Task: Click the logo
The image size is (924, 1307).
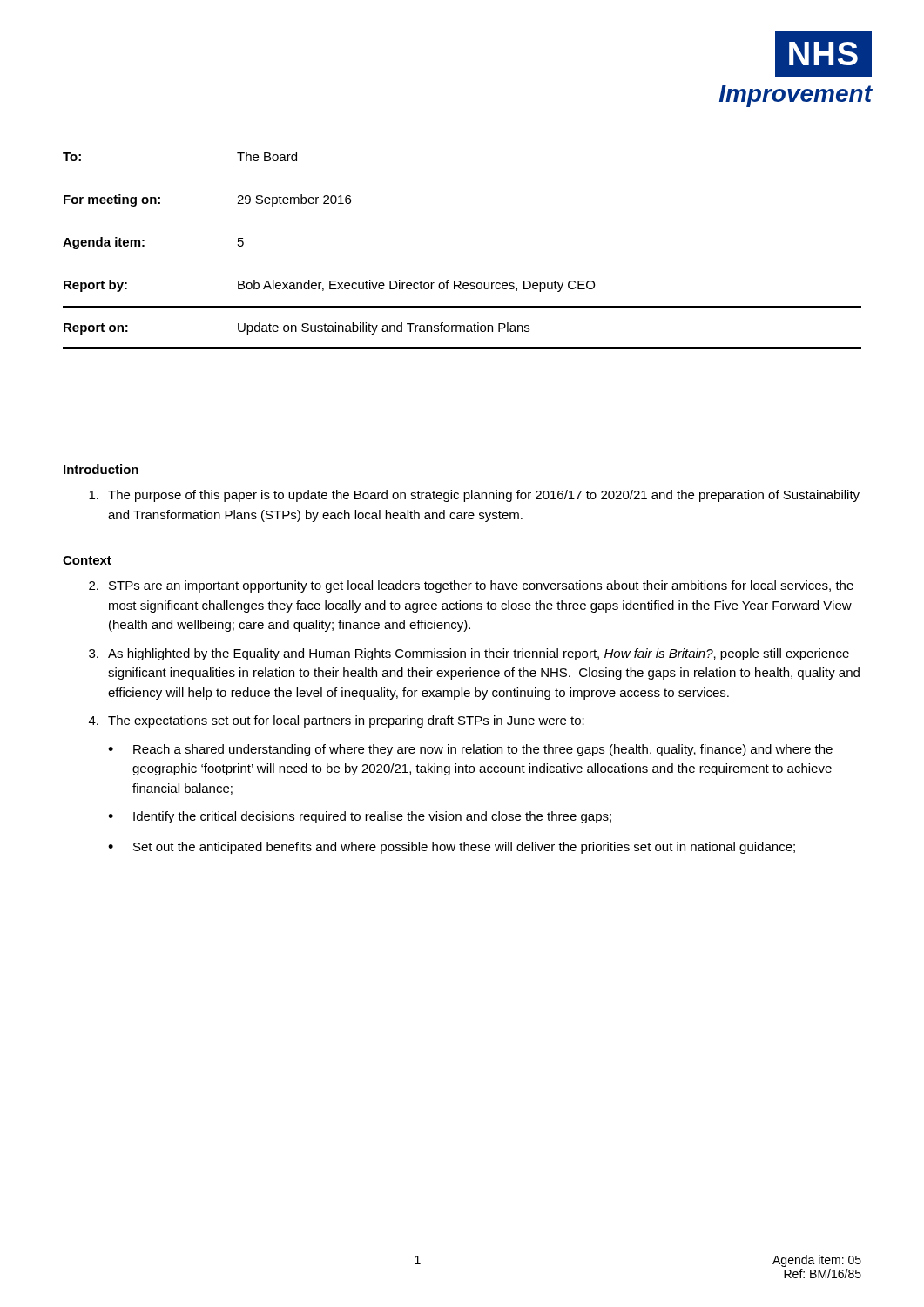Action: click(795, 70)
